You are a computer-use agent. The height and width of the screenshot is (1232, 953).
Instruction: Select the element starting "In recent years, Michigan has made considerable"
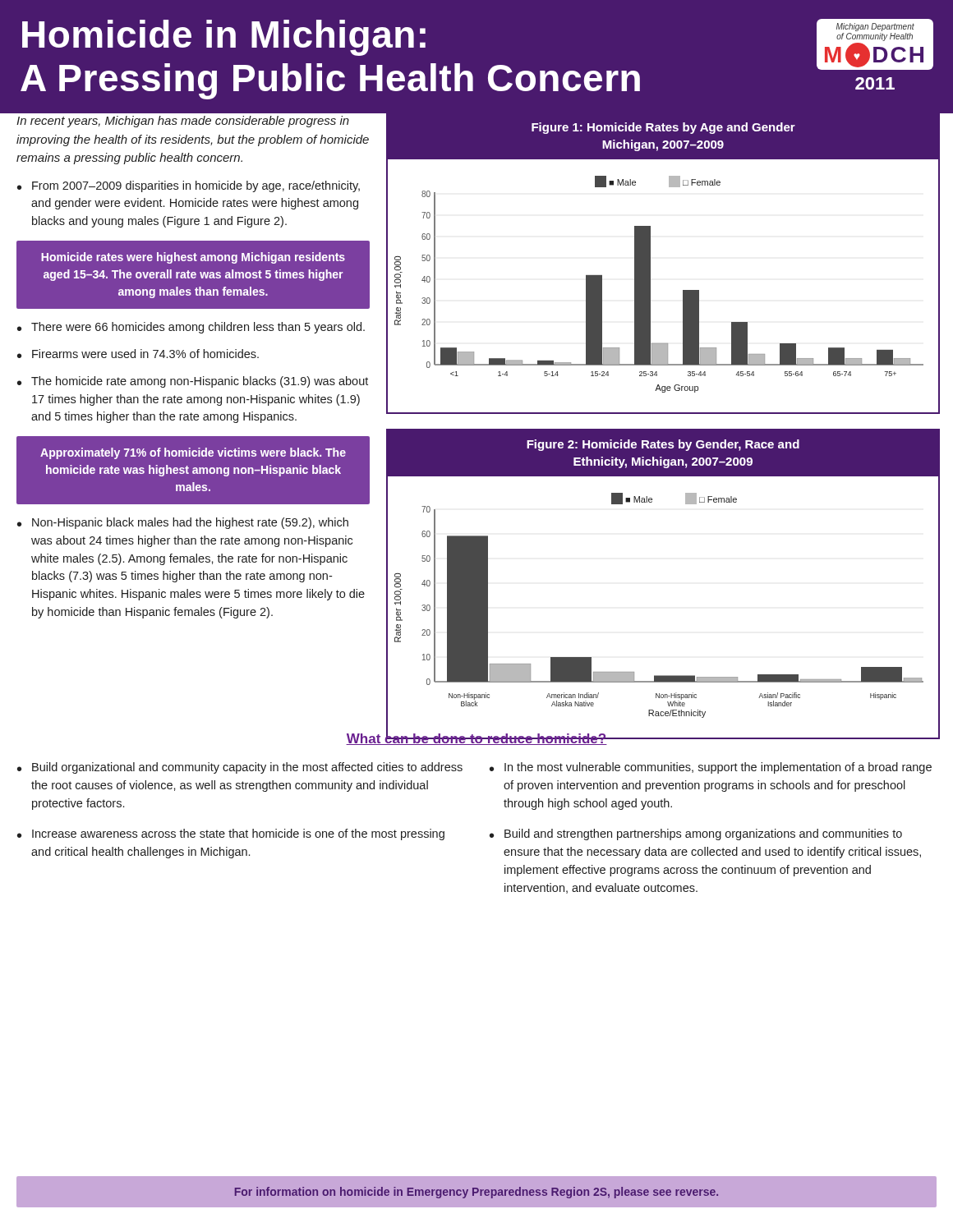(x=193, y=139)
